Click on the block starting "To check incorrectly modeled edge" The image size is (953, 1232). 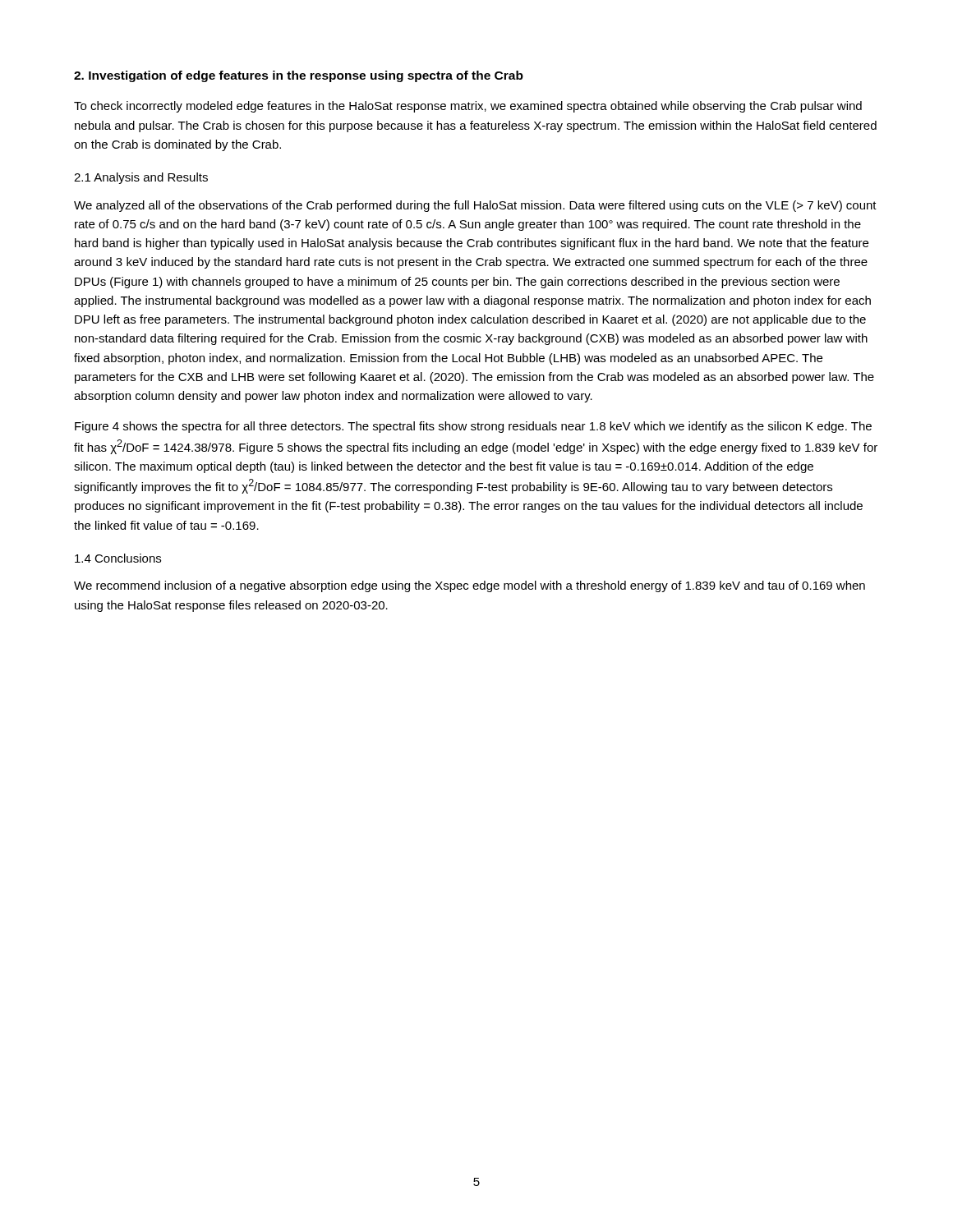point(475,125)
